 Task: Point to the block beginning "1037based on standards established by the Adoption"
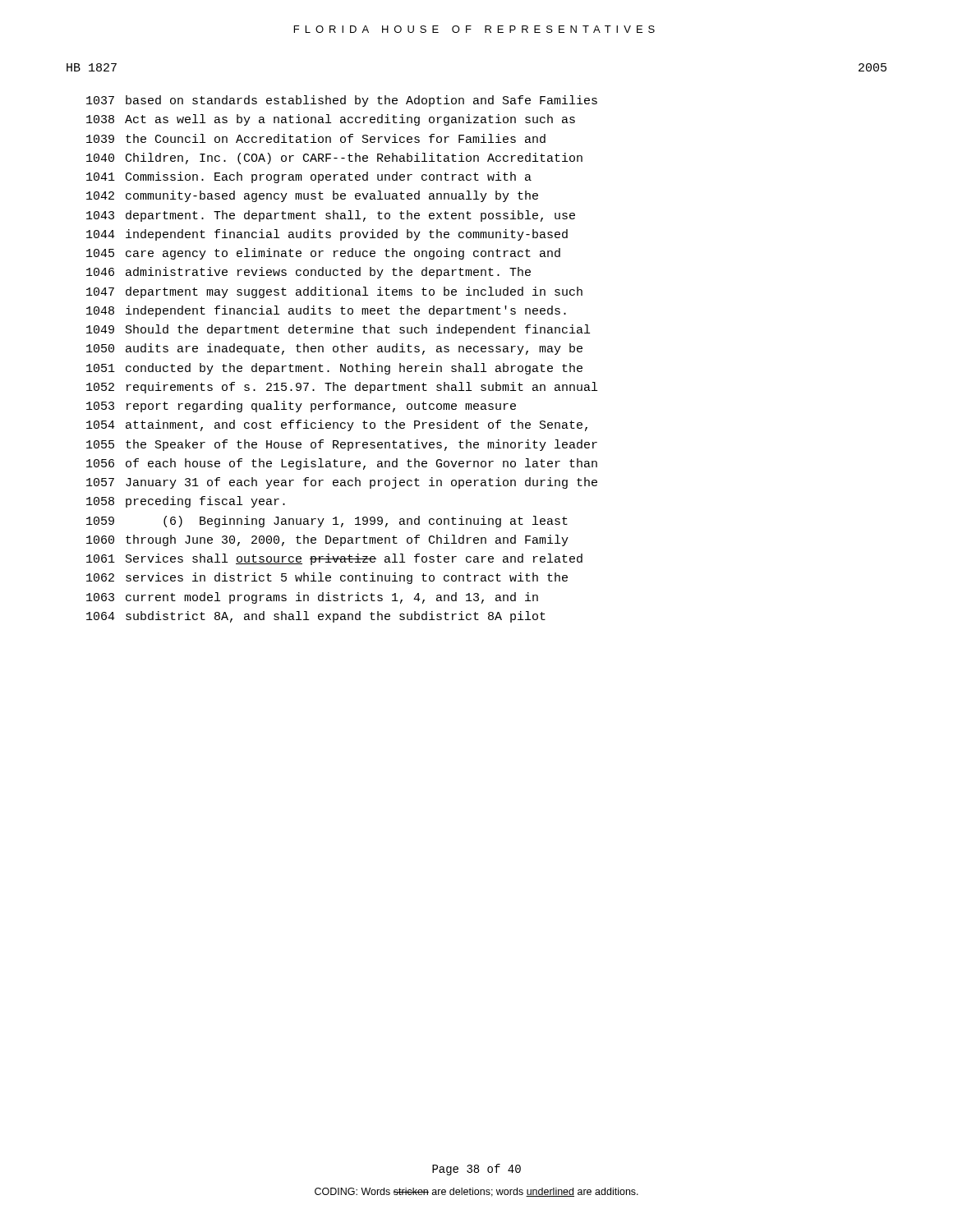click(476, 359)
